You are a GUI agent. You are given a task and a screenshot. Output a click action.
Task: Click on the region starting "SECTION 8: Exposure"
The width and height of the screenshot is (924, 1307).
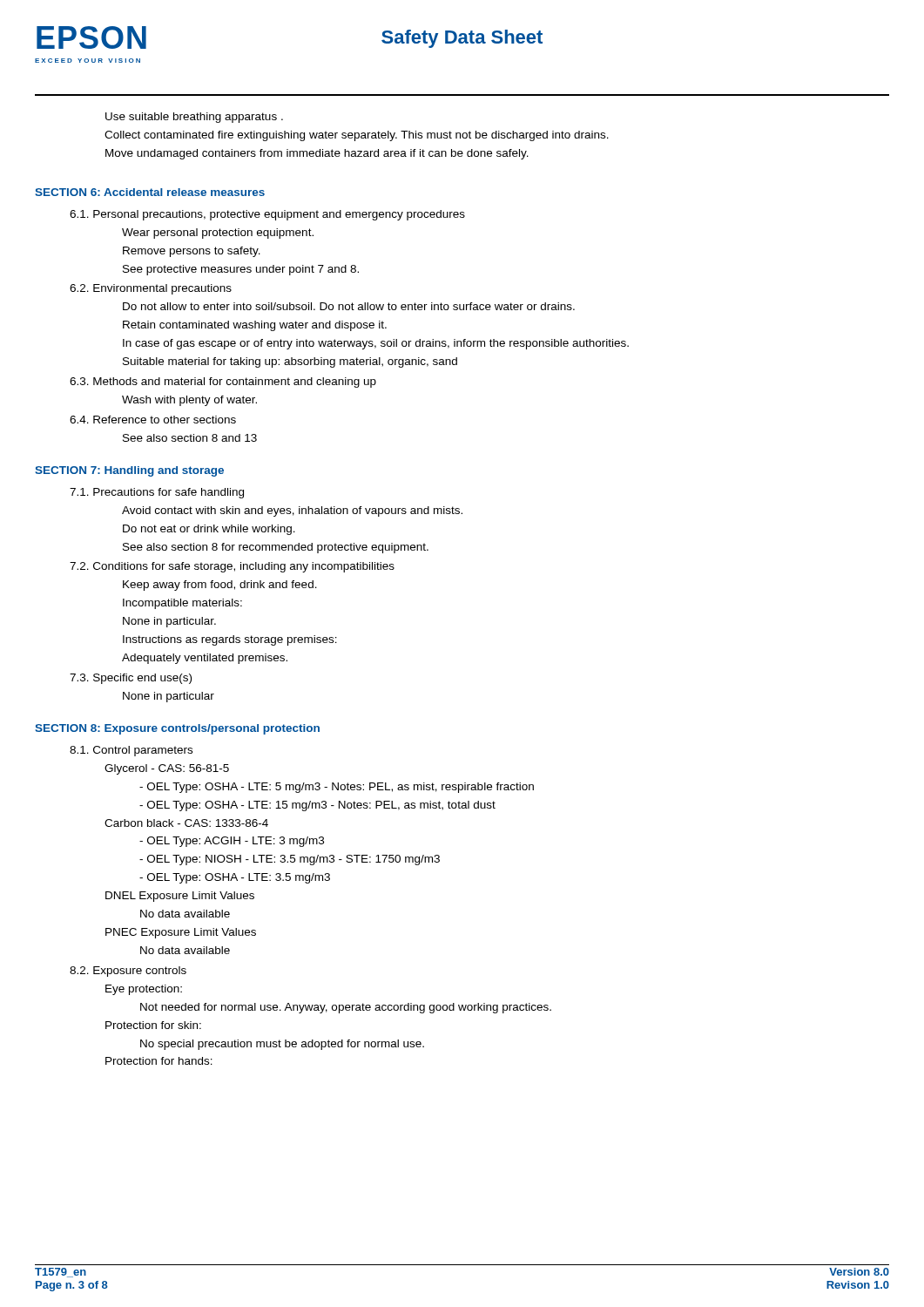178,728
